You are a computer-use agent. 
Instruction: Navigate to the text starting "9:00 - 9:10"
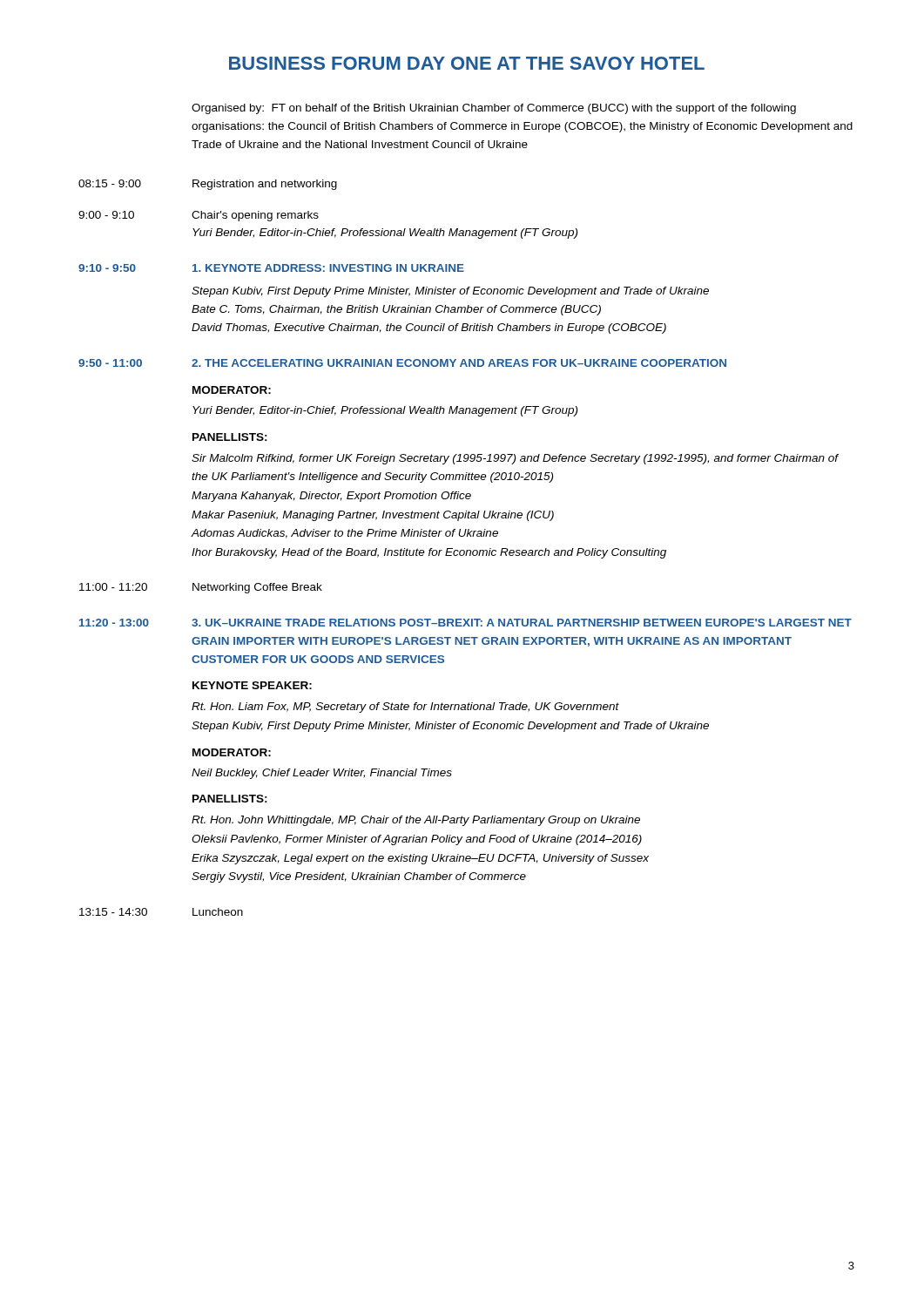tap(466, 224)
